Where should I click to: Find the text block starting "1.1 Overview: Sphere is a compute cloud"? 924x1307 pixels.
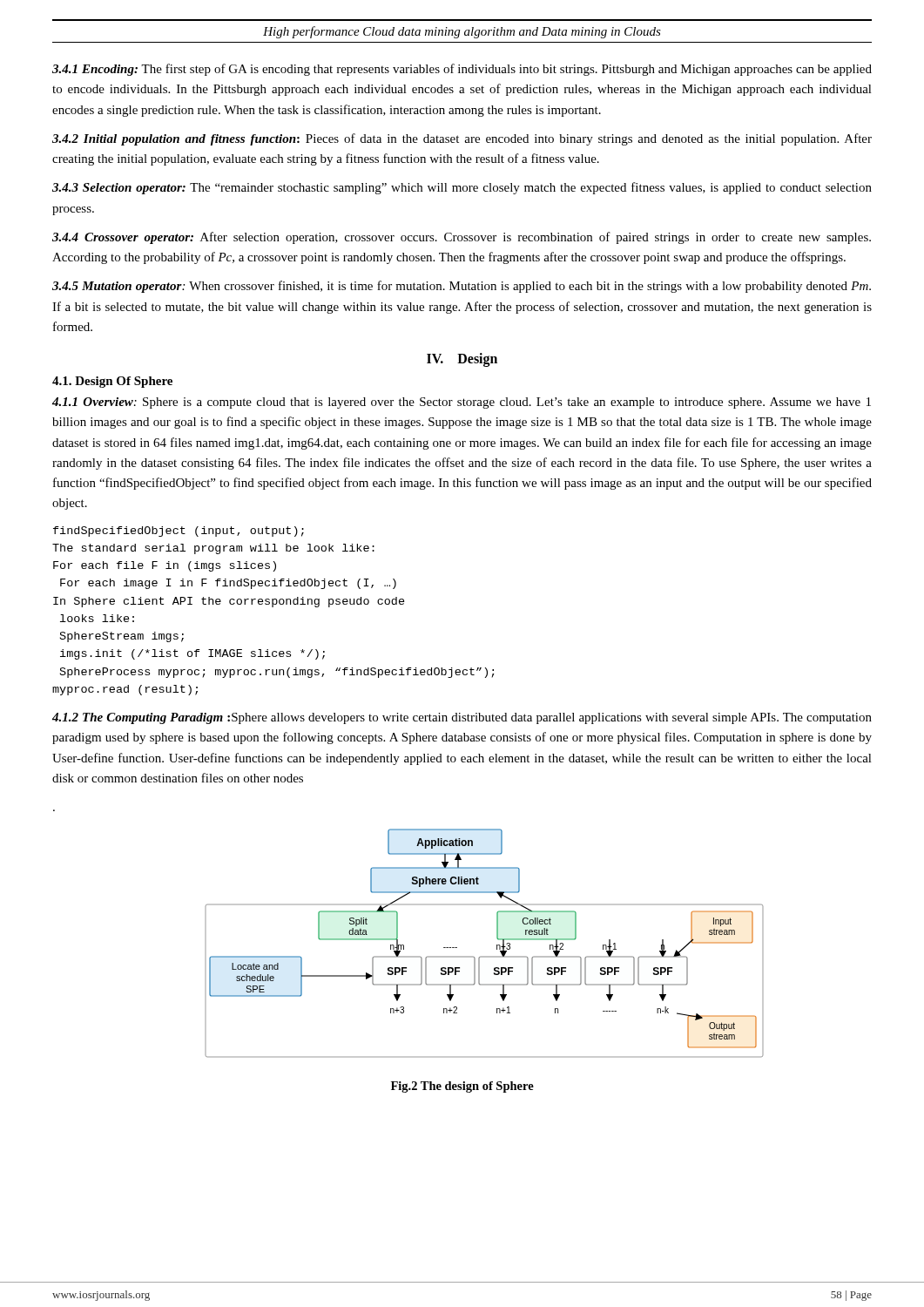462,453
